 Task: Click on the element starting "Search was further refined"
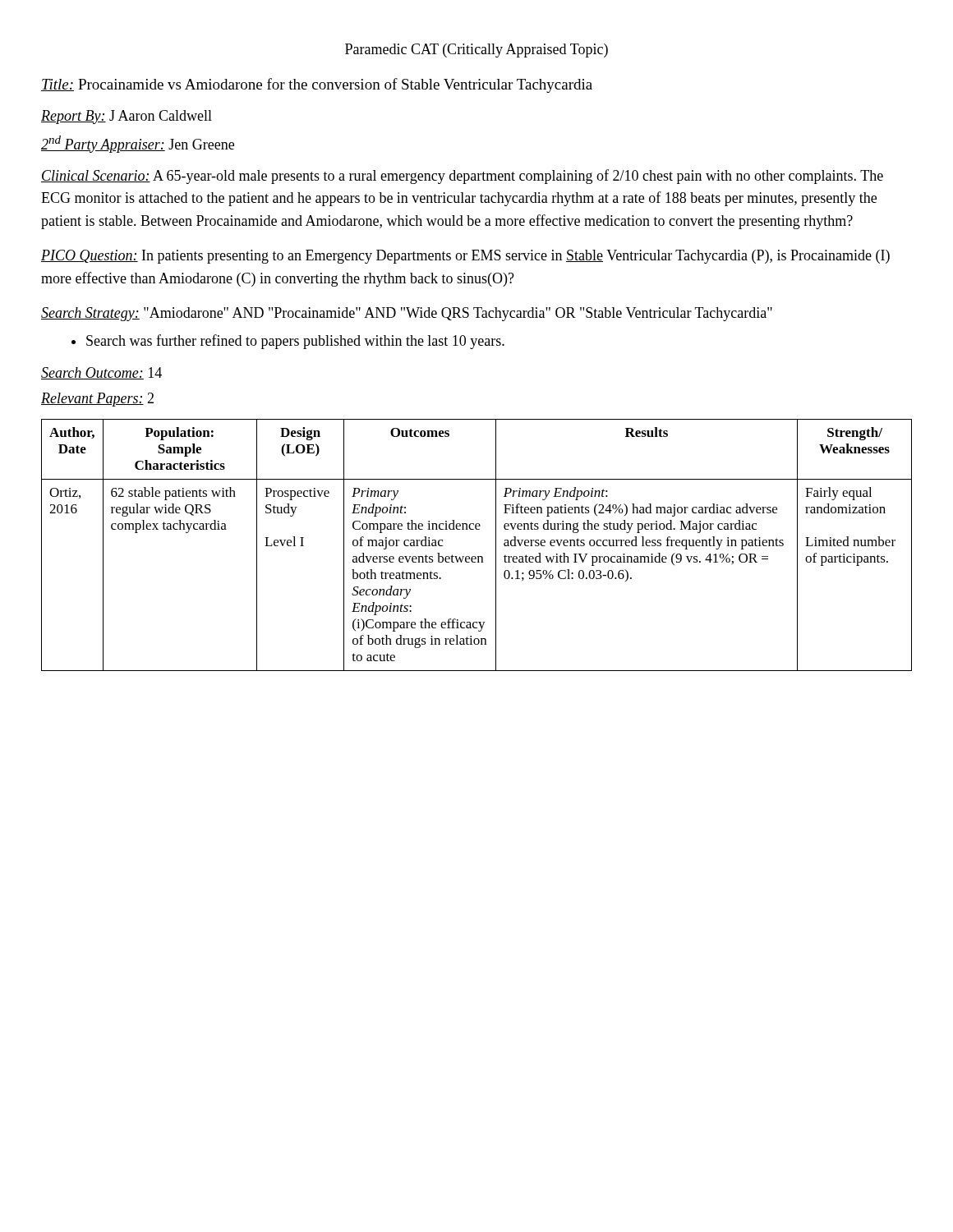point(489,342)
